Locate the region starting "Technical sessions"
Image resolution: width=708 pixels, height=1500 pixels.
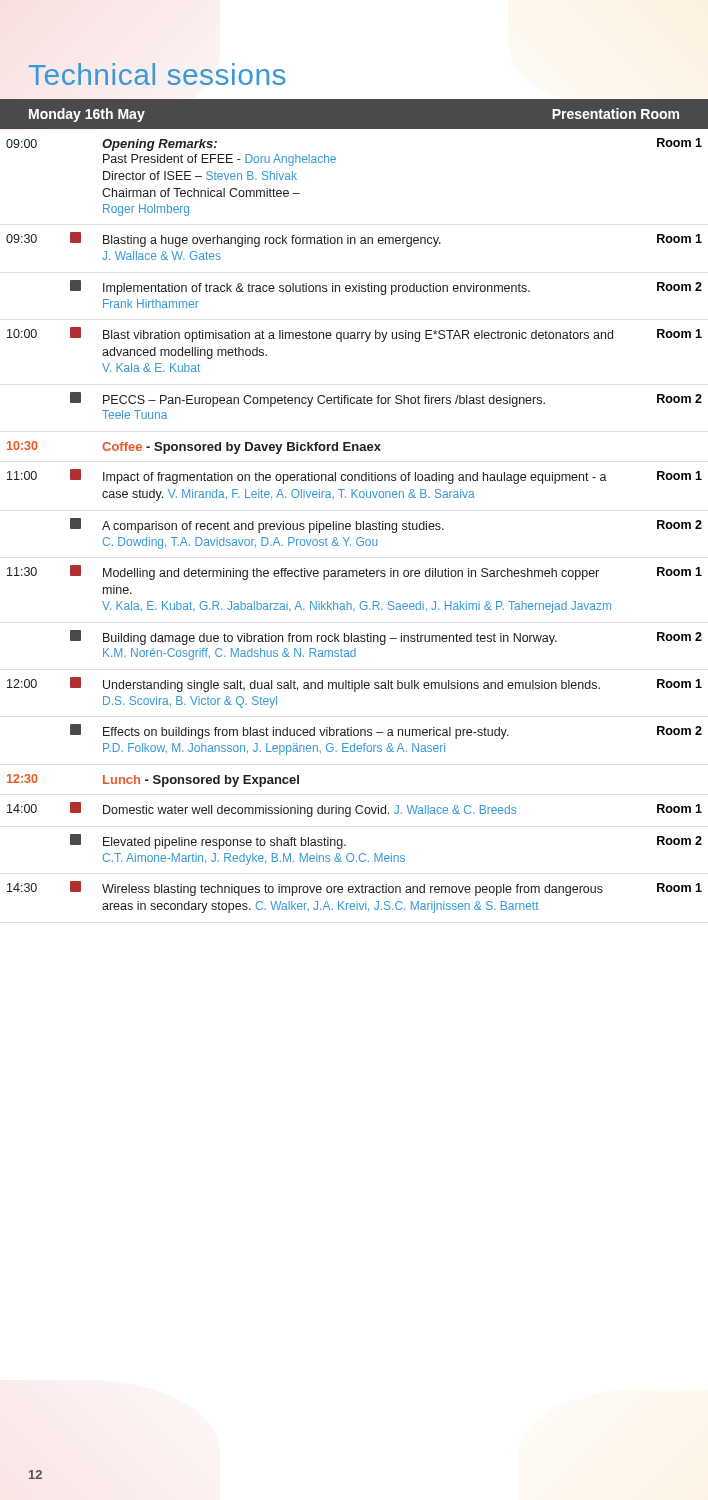point(157,74)
